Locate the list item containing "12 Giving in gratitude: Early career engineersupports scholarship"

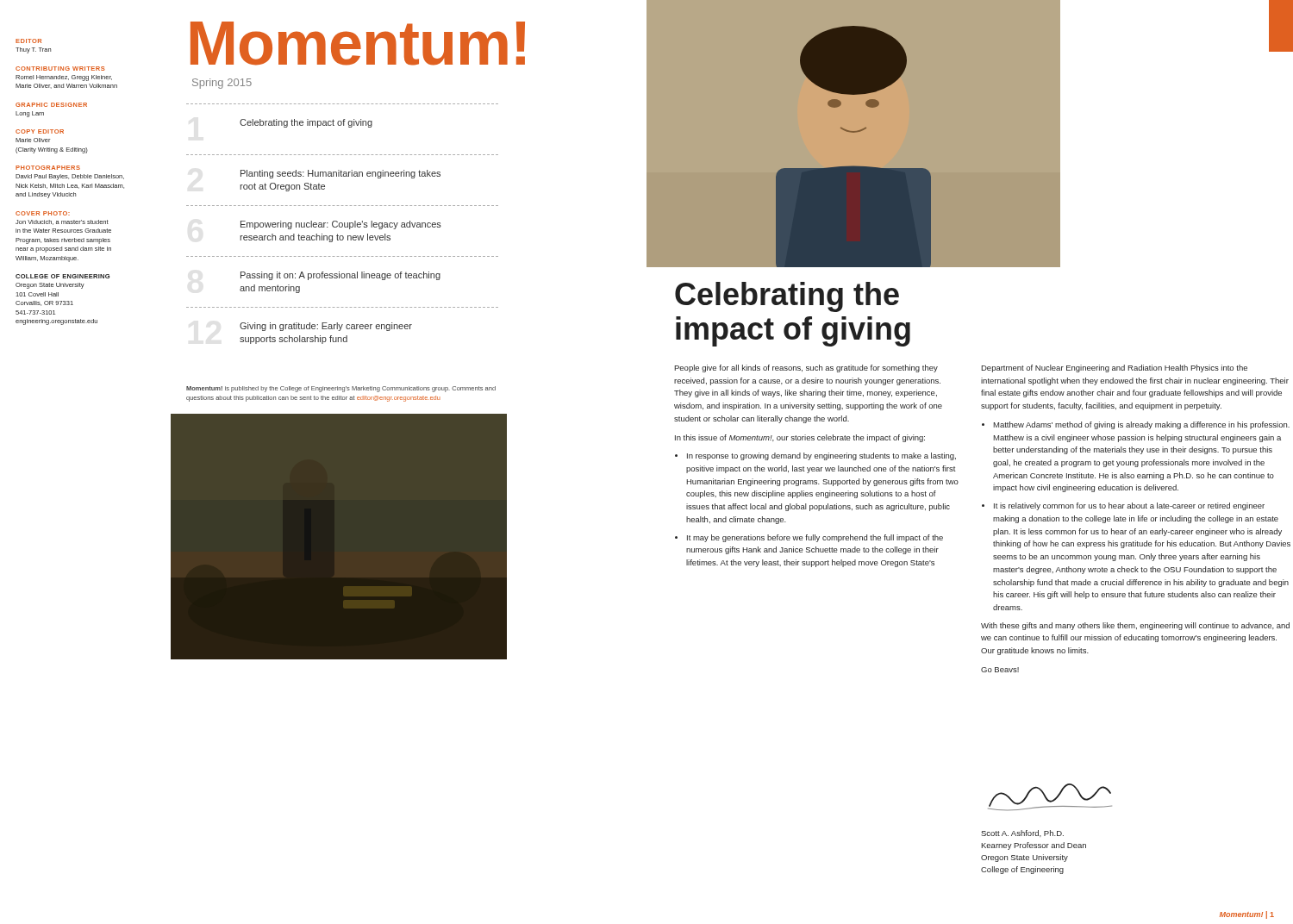[299, 333]
